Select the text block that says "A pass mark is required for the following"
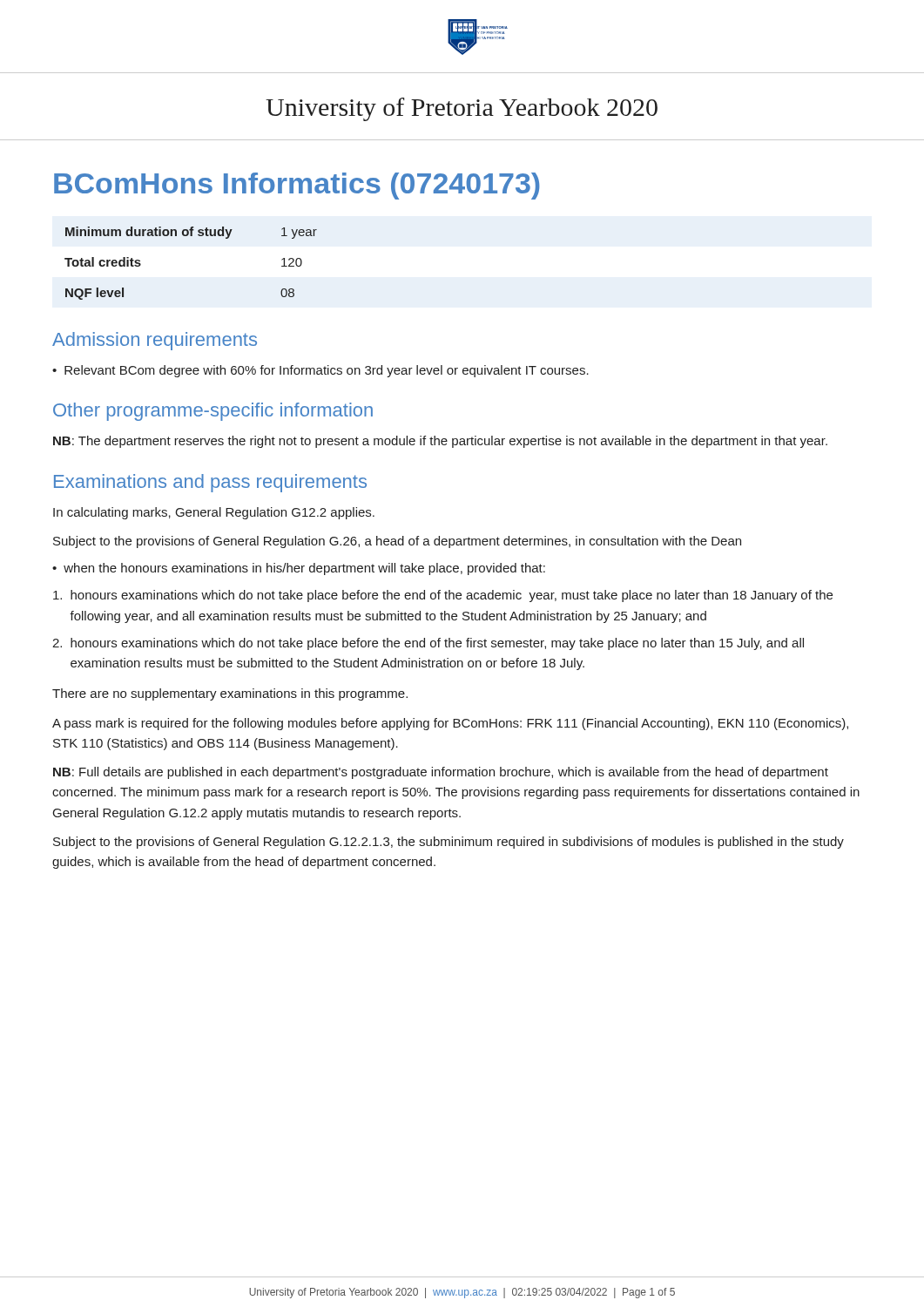Image resolution: width=924 pixels, height=1307 pixels. 462,733
